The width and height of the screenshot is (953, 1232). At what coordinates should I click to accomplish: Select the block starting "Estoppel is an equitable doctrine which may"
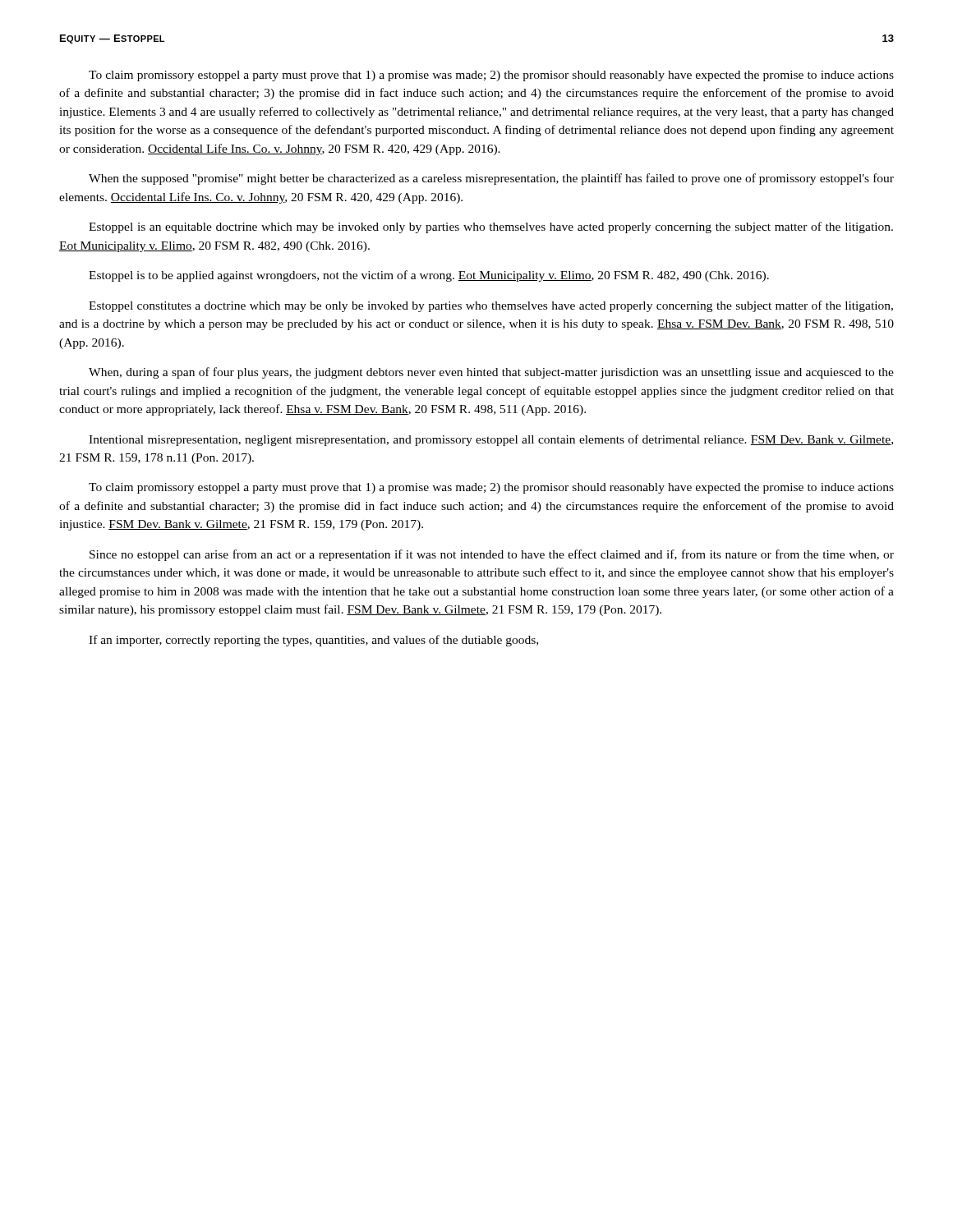(x=476, y=236)
